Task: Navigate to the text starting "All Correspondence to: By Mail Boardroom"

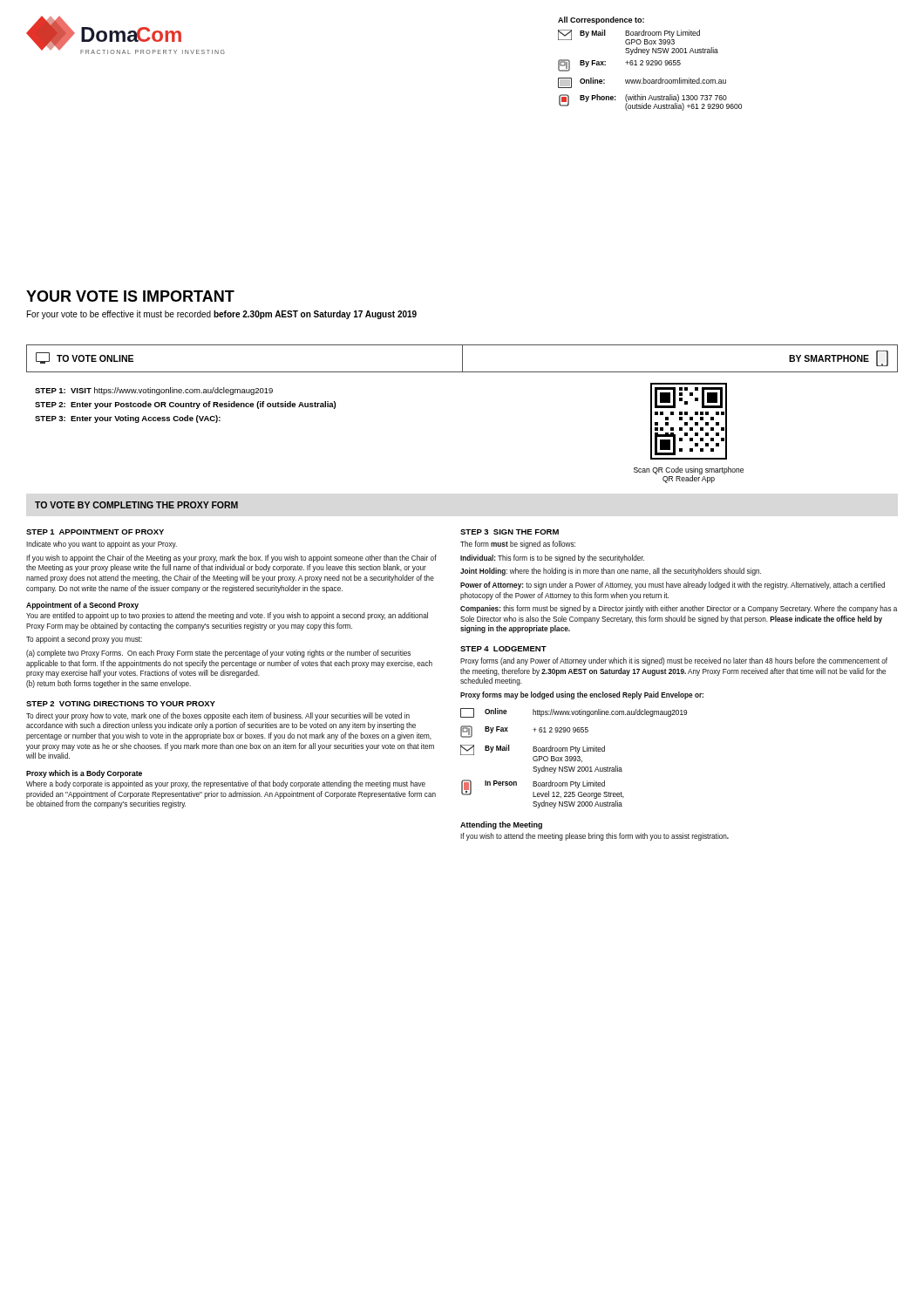Action: 601,20
